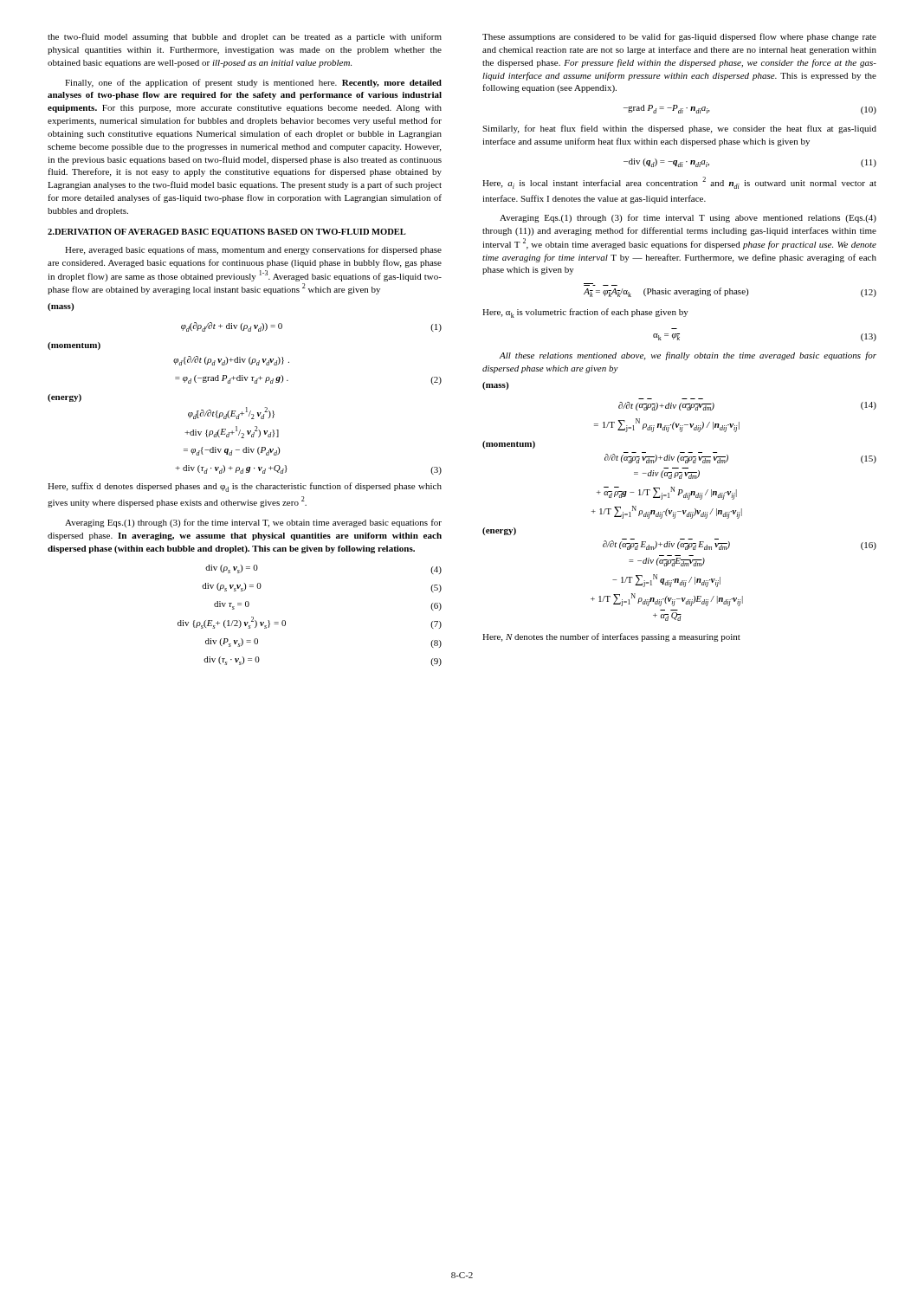
Task: Click the section header that begins "2.DERIVATION OF AVERAGED"
Action: [x=227, y=231]
